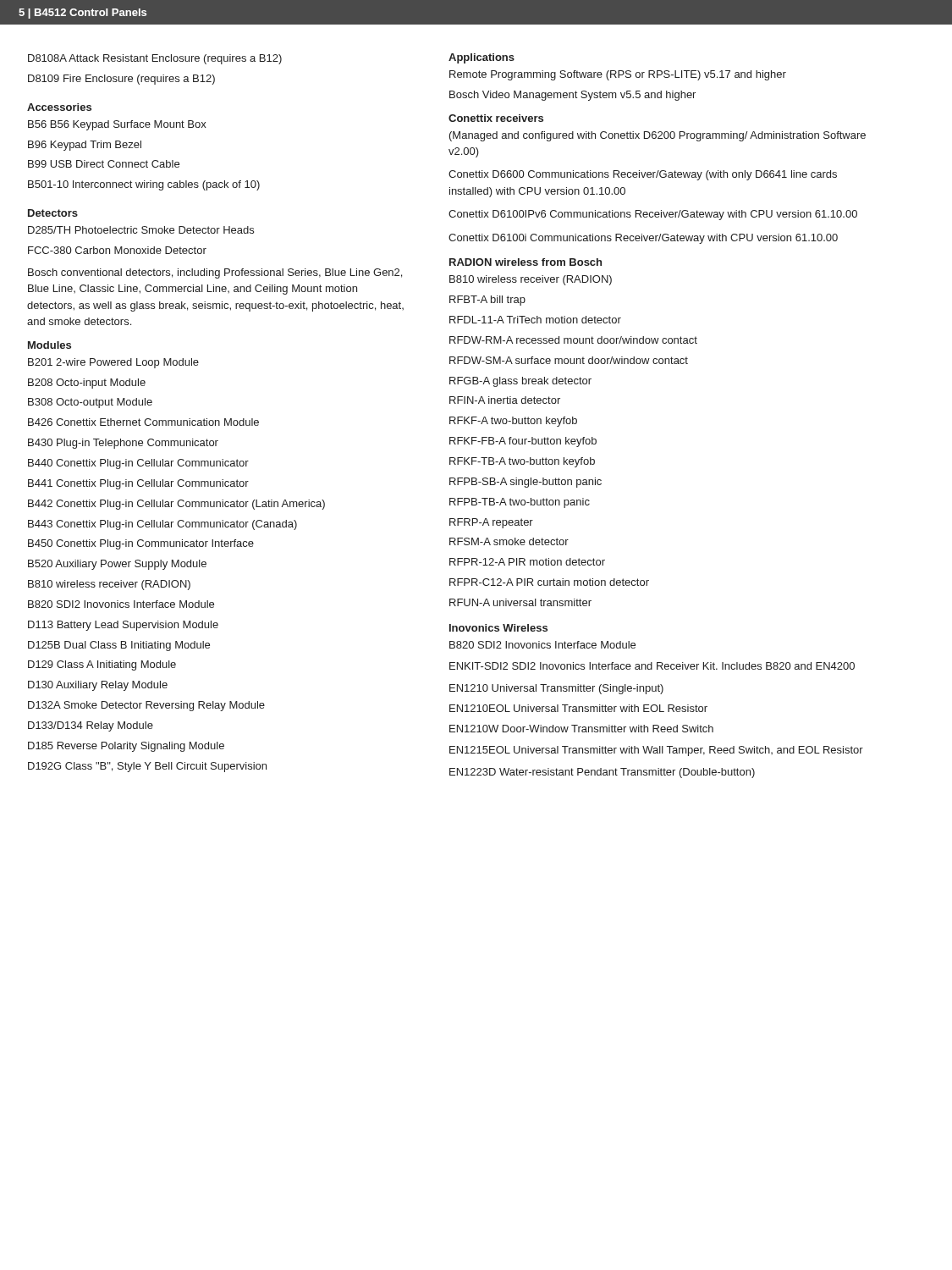Locate the block of text that opens with "RFDW-RM-A recessed mount door/window"
The height and width of the screenshot is (1270, 952).
(573, 340)
